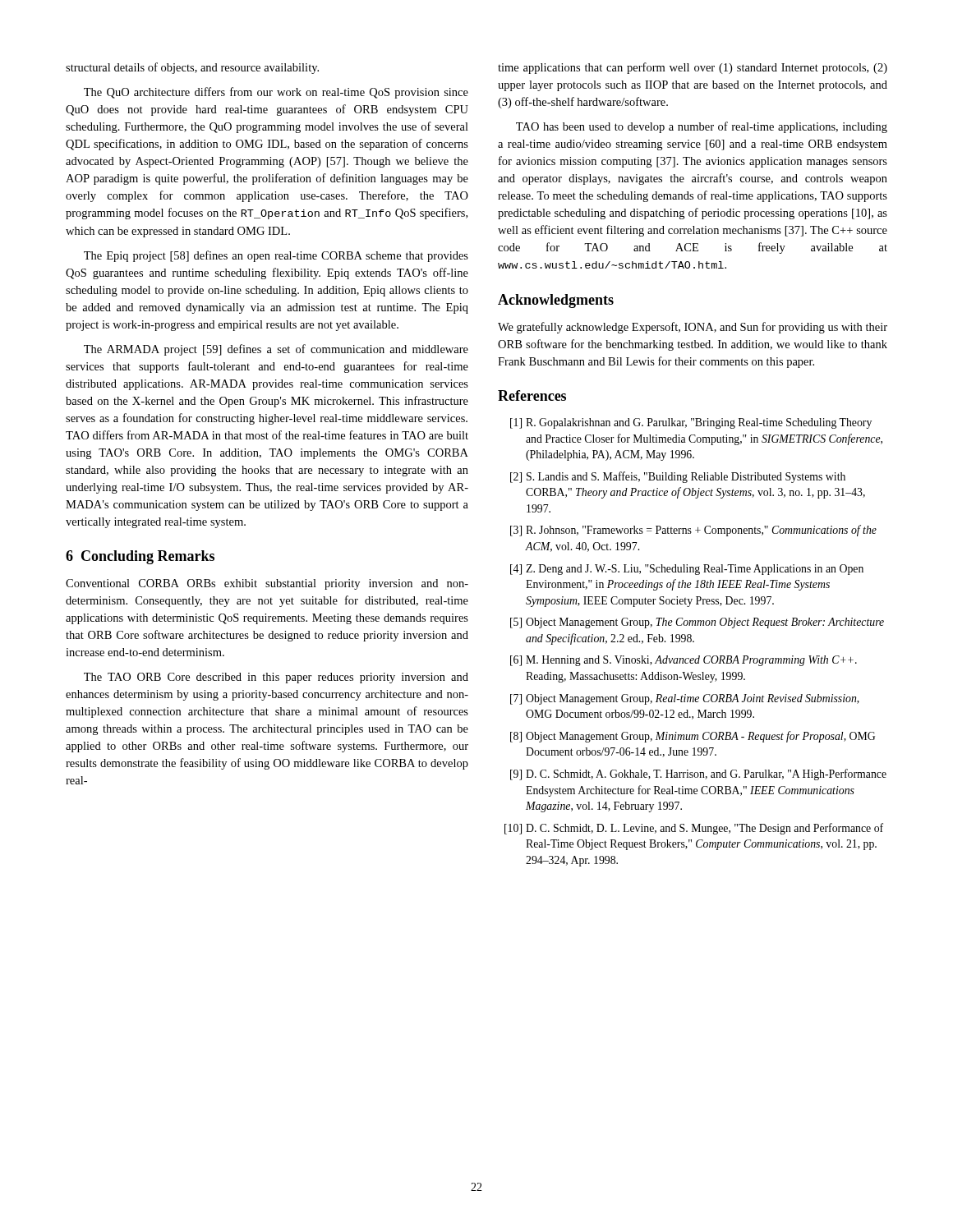Find the text block starting "[9] D. C. Schmidt, A. Gokhale, T. Harrison,"

point(693,790)
